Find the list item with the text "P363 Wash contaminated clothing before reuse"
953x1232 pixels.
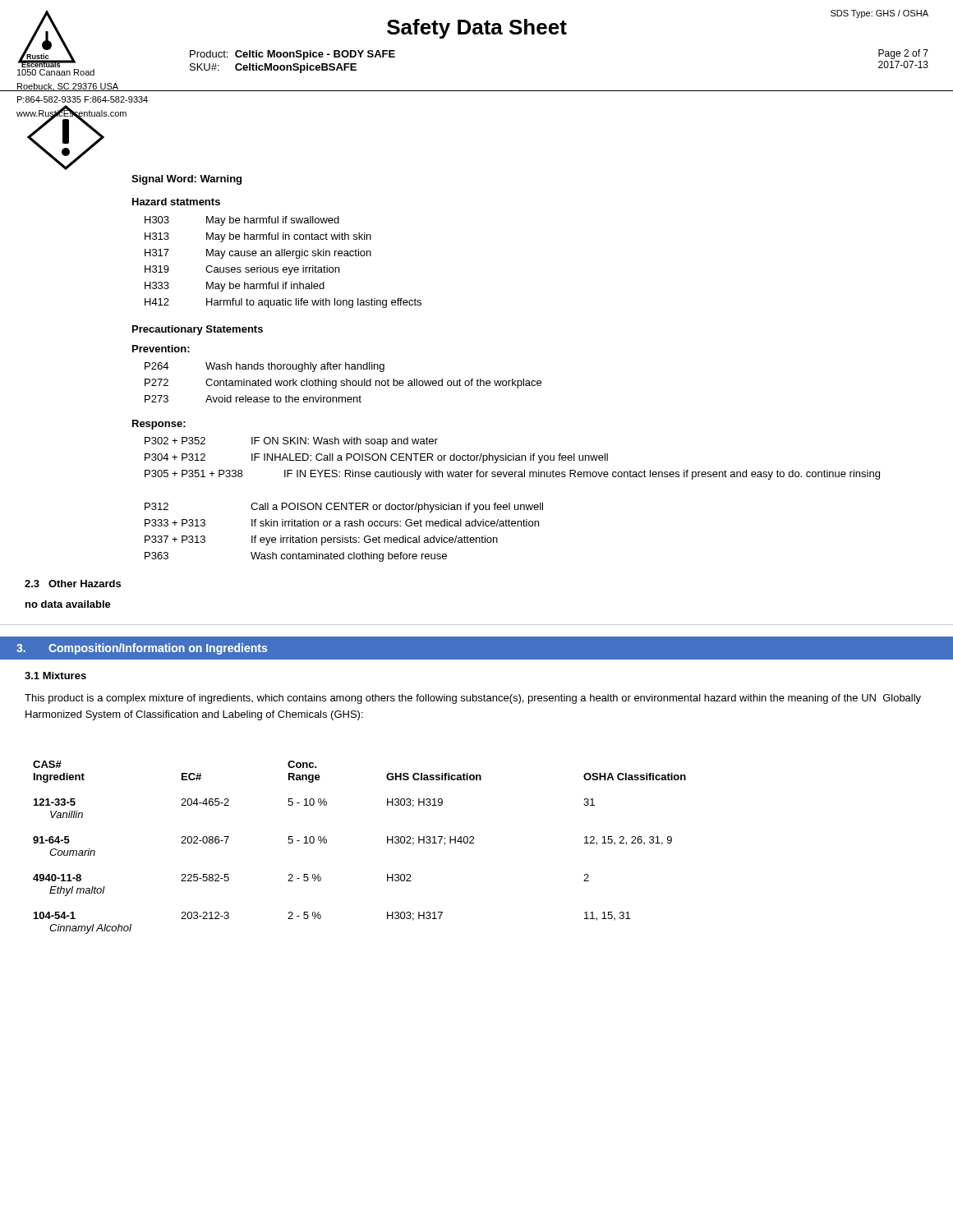296,556
